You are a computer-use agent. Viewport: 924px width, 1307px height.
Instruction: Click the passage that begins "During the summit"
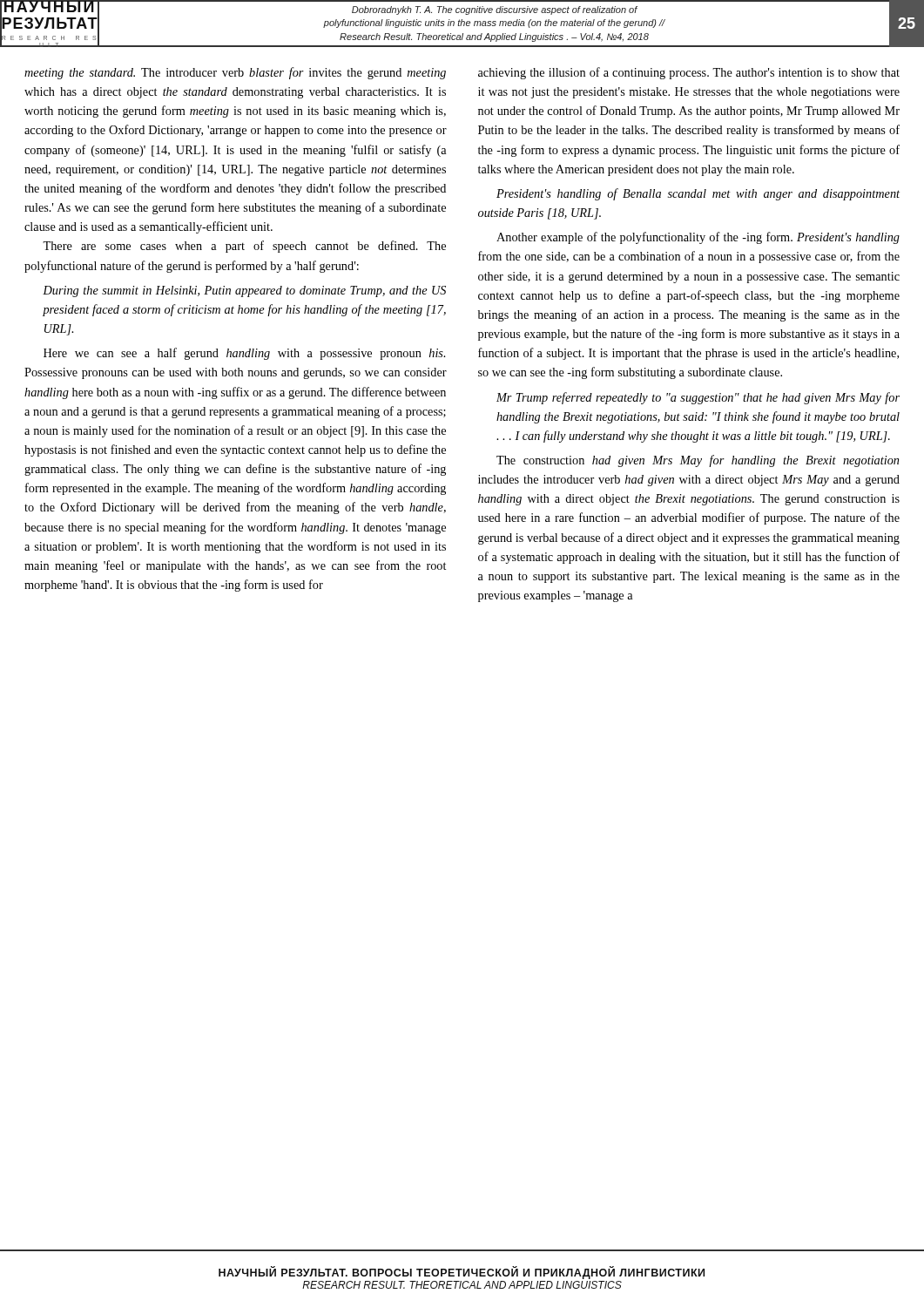[x=245, y=309]
